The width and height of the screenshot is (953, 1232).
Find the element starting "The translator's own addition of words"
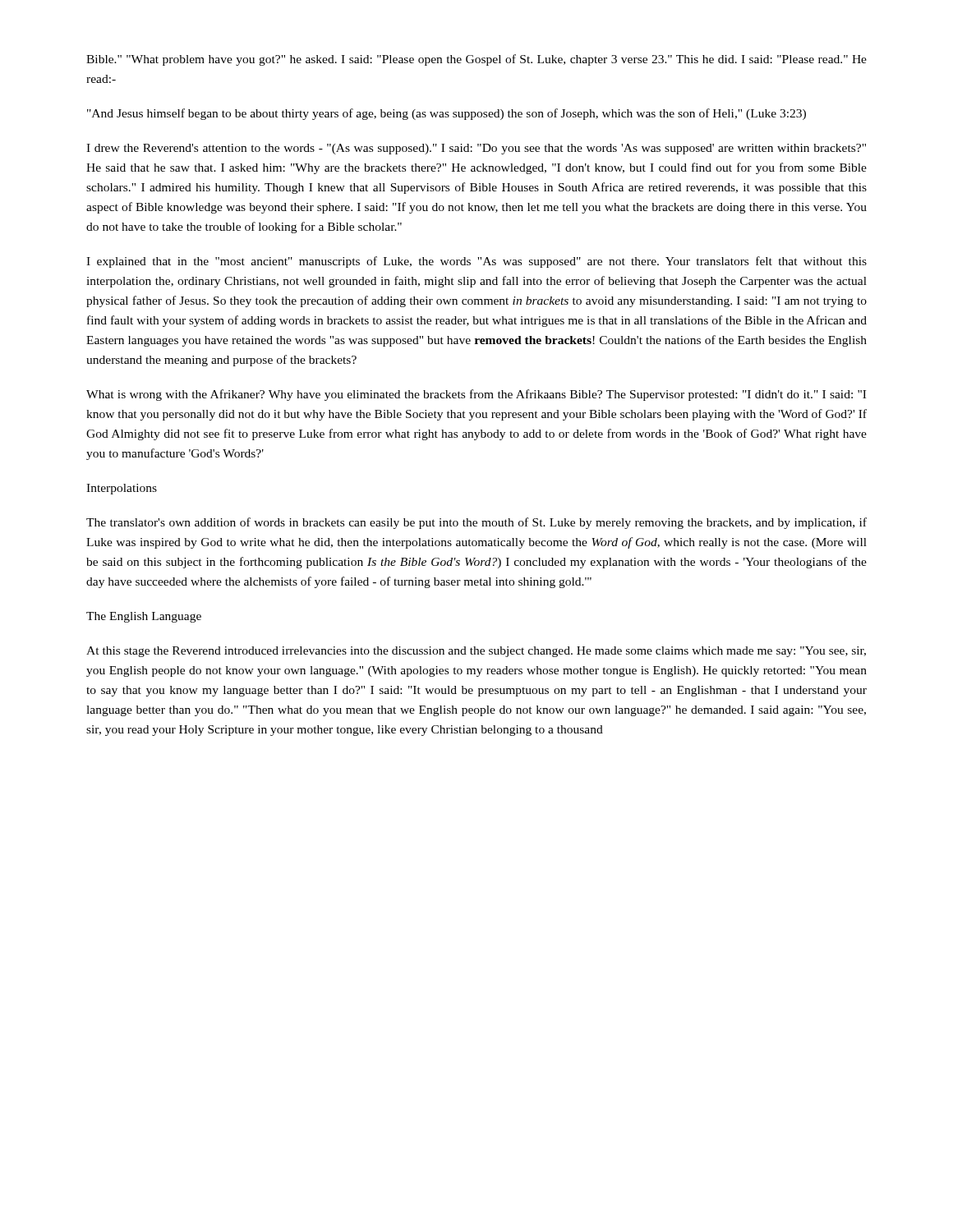tap(476, 552)
